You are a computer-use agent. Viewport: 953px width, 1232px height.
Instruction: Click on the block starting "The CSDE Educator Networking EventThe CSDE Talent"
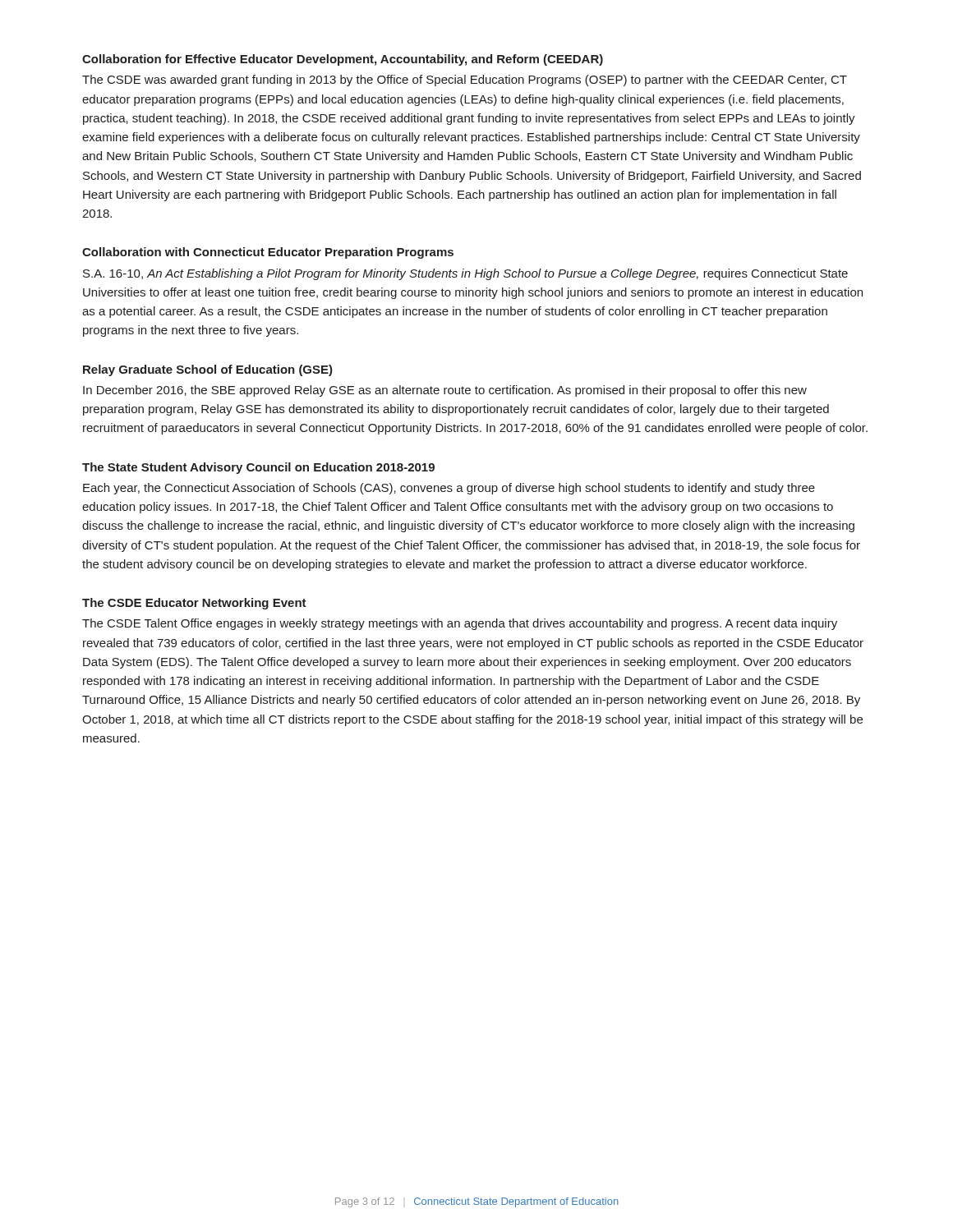tap(476, 670)
